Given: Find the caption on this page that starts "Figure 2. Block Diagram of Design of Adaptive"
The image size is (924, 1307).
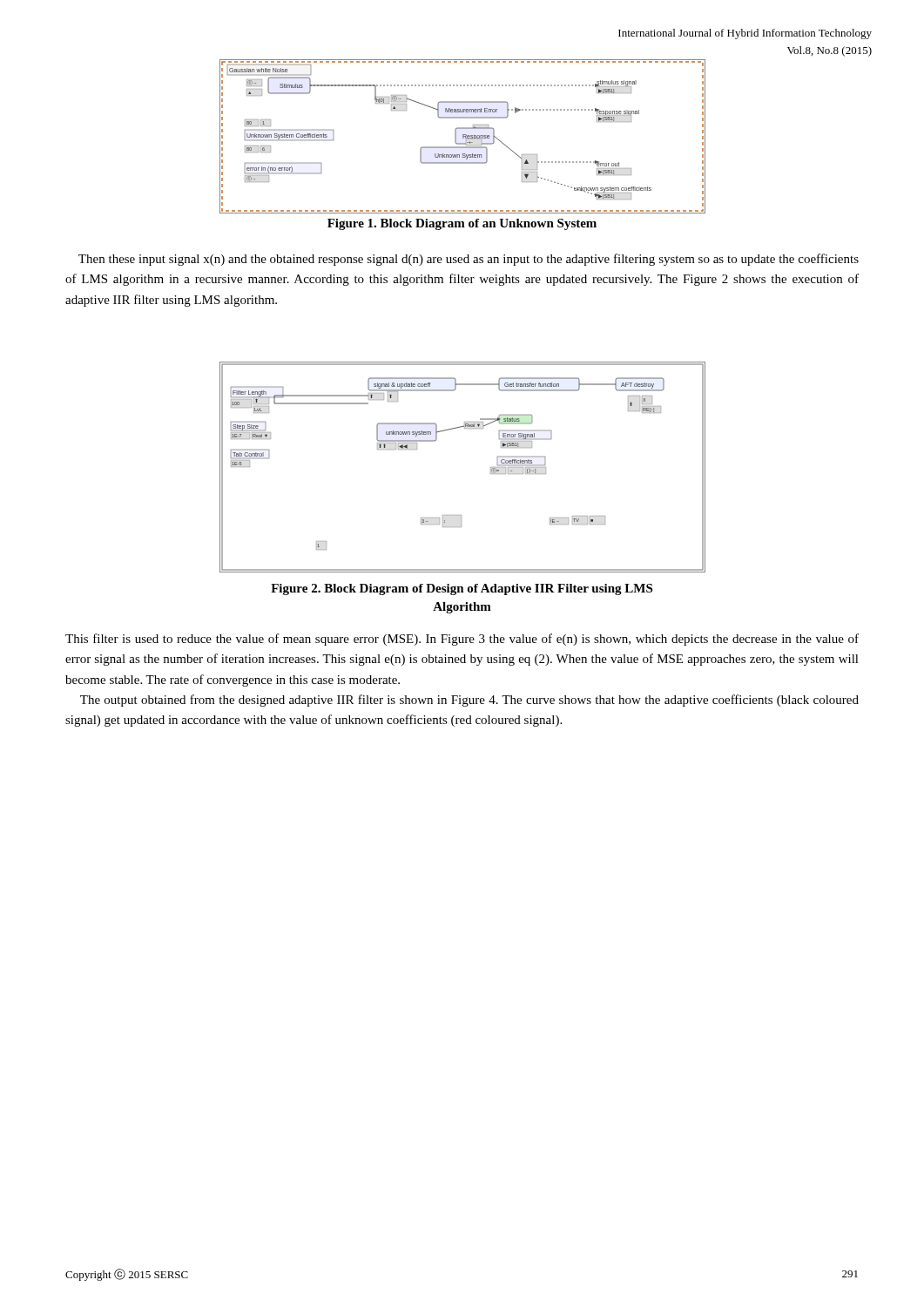Looking at the screenshot, I should (x=462, y=597).
